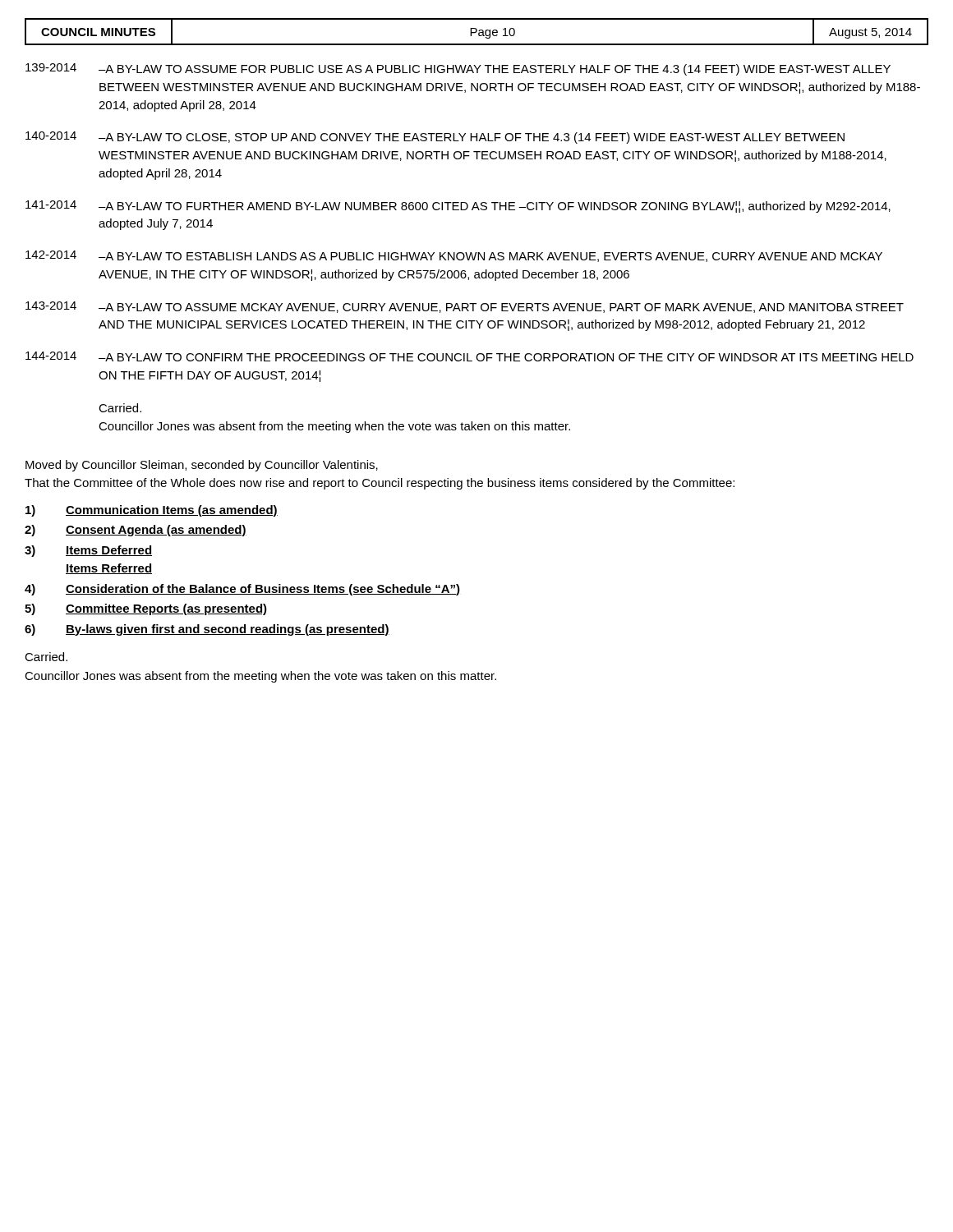Select the list item with the text "4) Consideration of the"

click(242, 590)
